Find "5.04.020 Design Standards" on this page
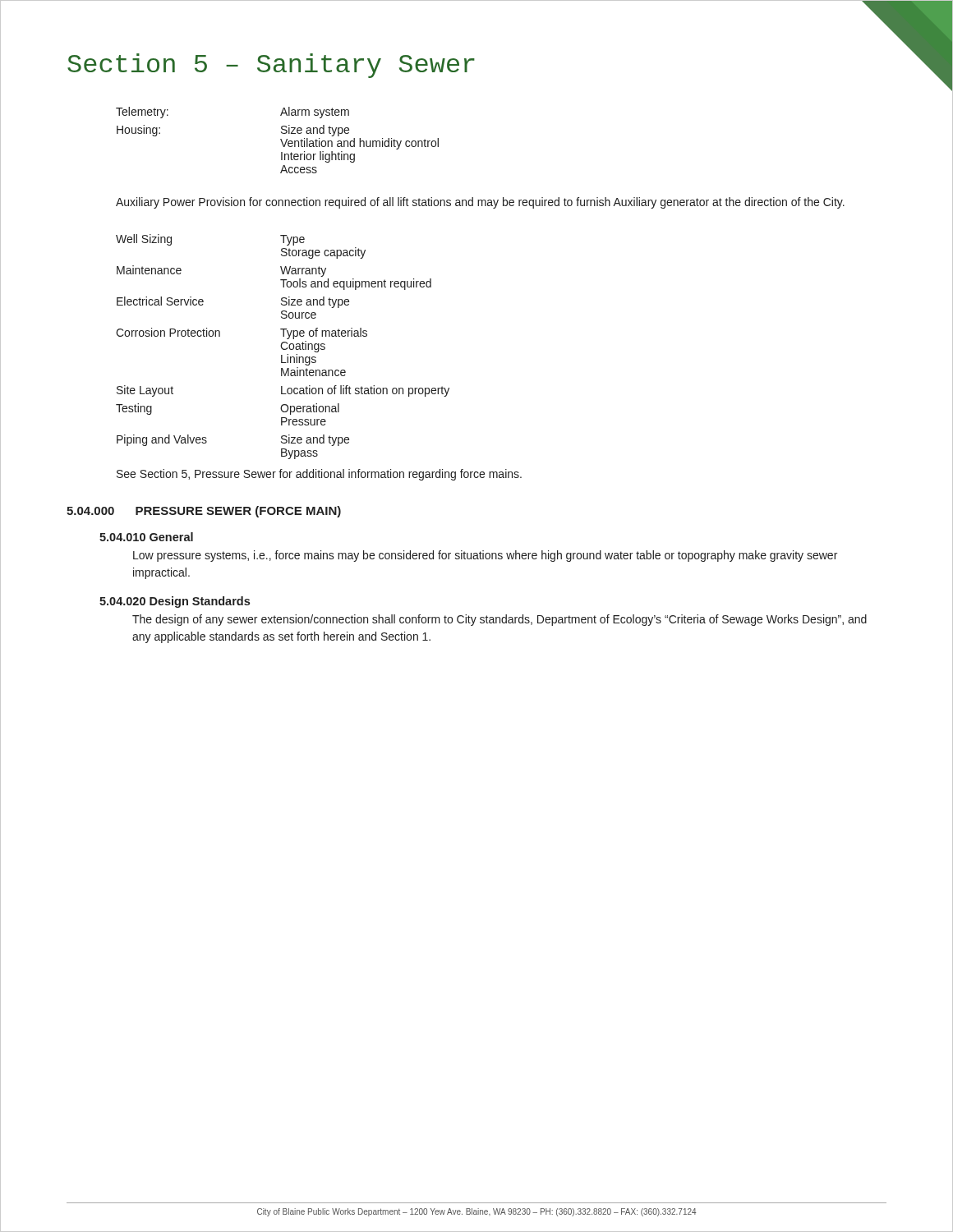The image size is (953, 1232). pos(175,602)
